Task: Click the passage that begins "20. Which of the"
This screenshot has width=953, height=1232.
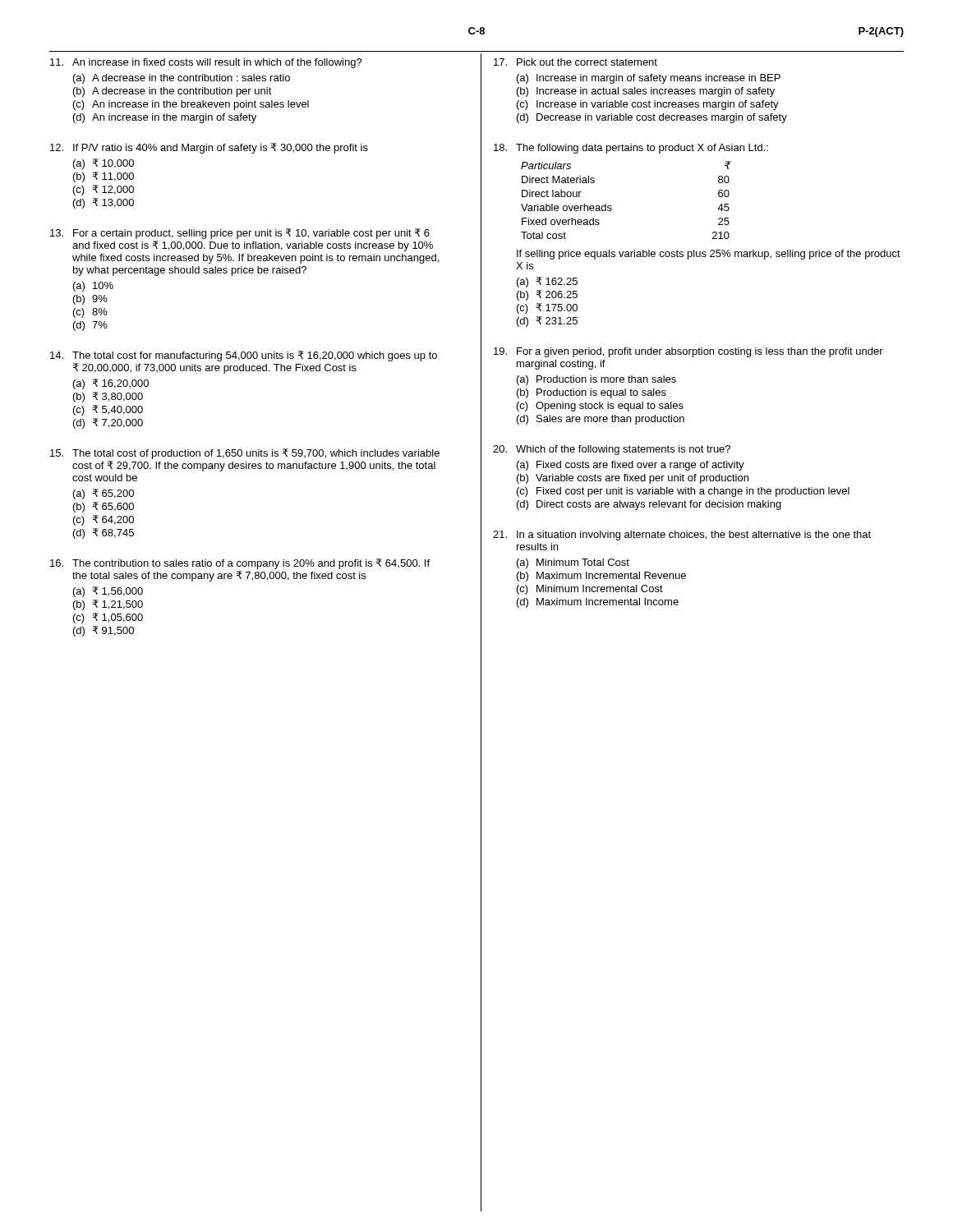Action: point(698,476)
